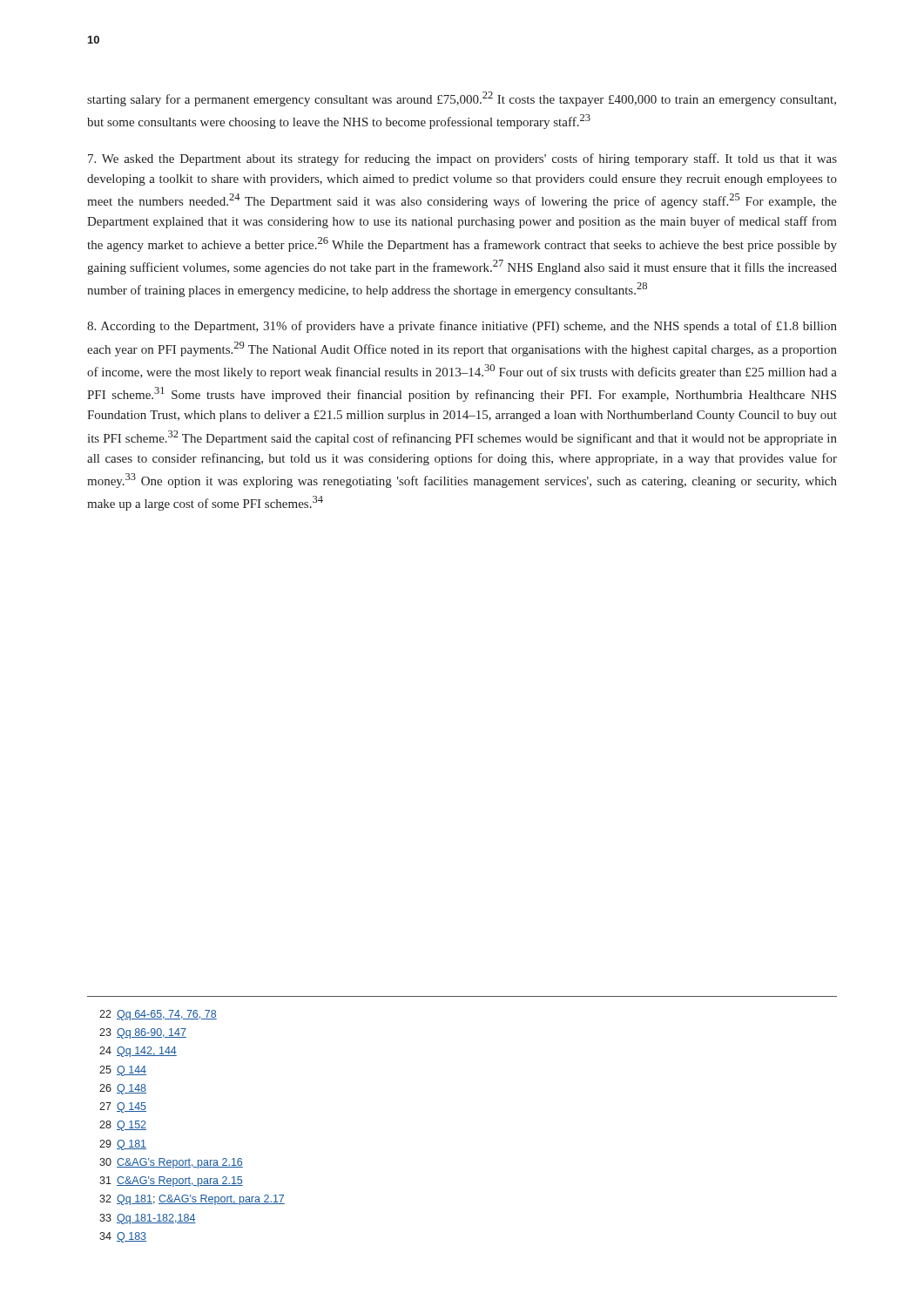Locate the text "23Qq 86-90, 147"
This screenshot has height=1307, width=924.
137,1033
